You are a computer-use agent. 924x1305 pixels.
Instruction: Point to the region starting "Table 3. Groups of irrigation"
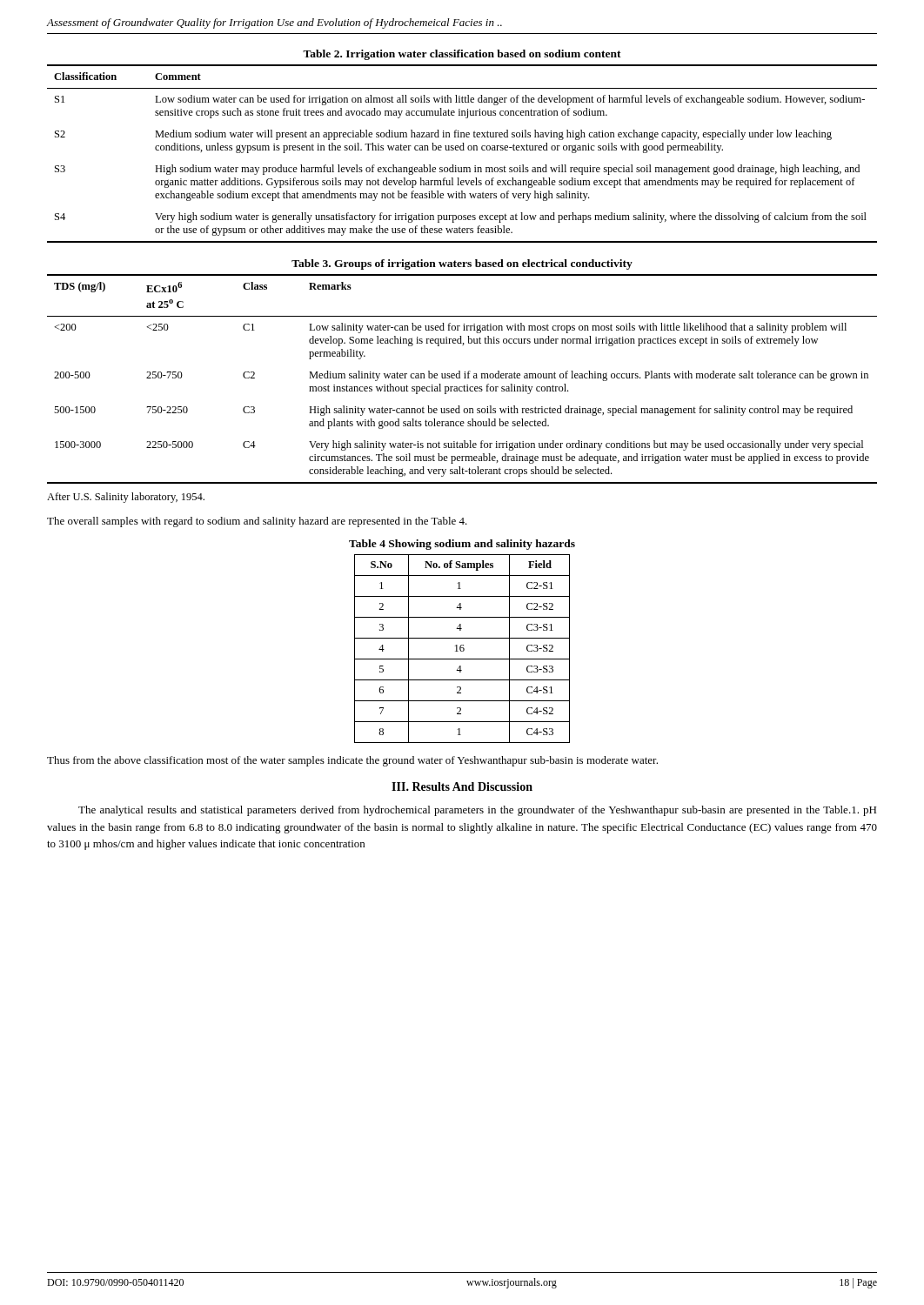pos(462,263)
